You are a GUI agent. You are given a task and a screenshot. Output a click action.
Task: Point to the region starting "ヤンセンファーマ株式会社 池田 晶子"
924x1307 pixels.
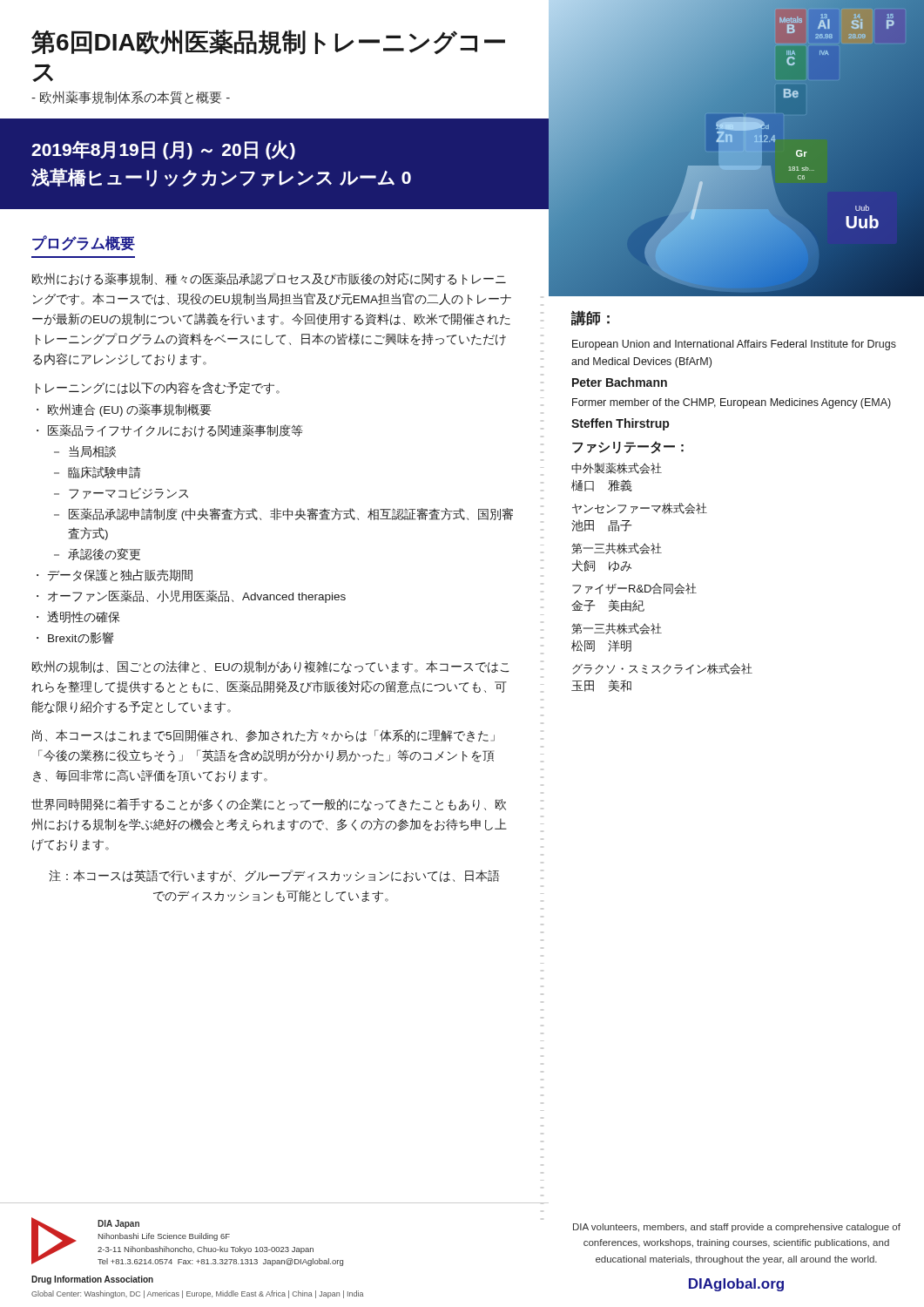coord(640,508)
